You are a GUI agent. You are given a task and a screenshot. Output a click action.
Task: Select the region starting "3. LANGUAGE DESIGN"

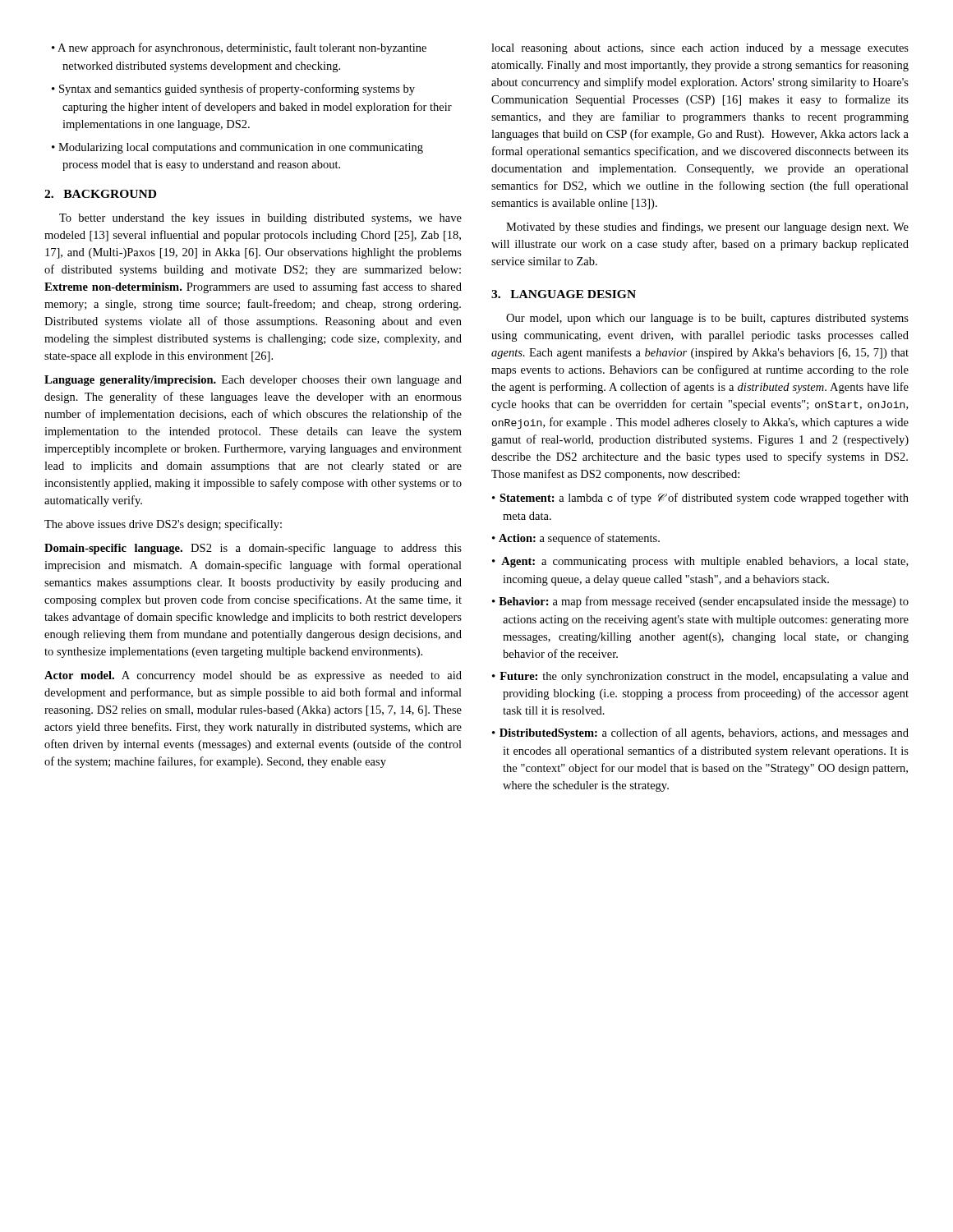[x=564, y=294]
